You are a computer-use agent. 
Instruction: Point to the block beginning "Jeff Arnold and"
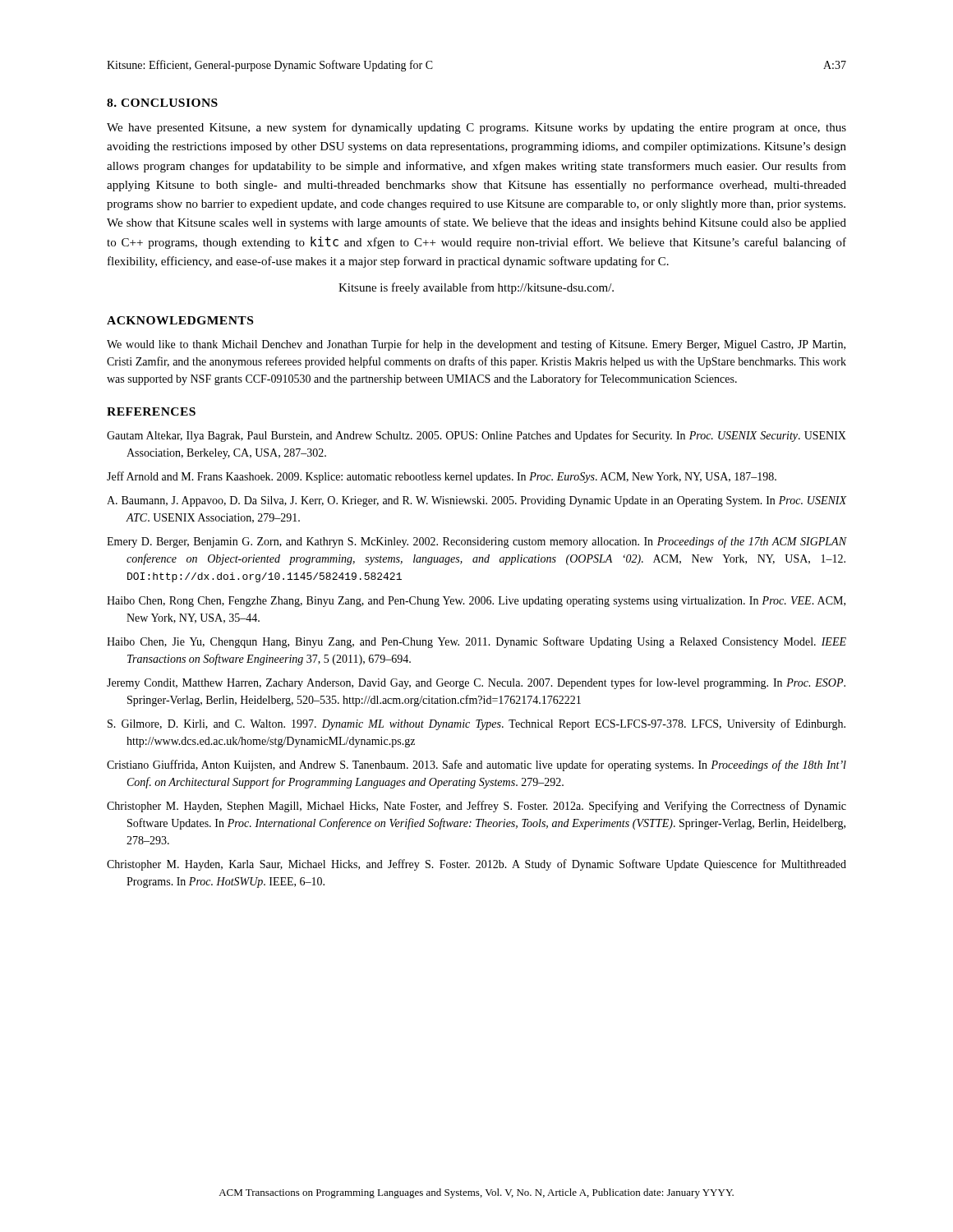[x=442, y=477]
